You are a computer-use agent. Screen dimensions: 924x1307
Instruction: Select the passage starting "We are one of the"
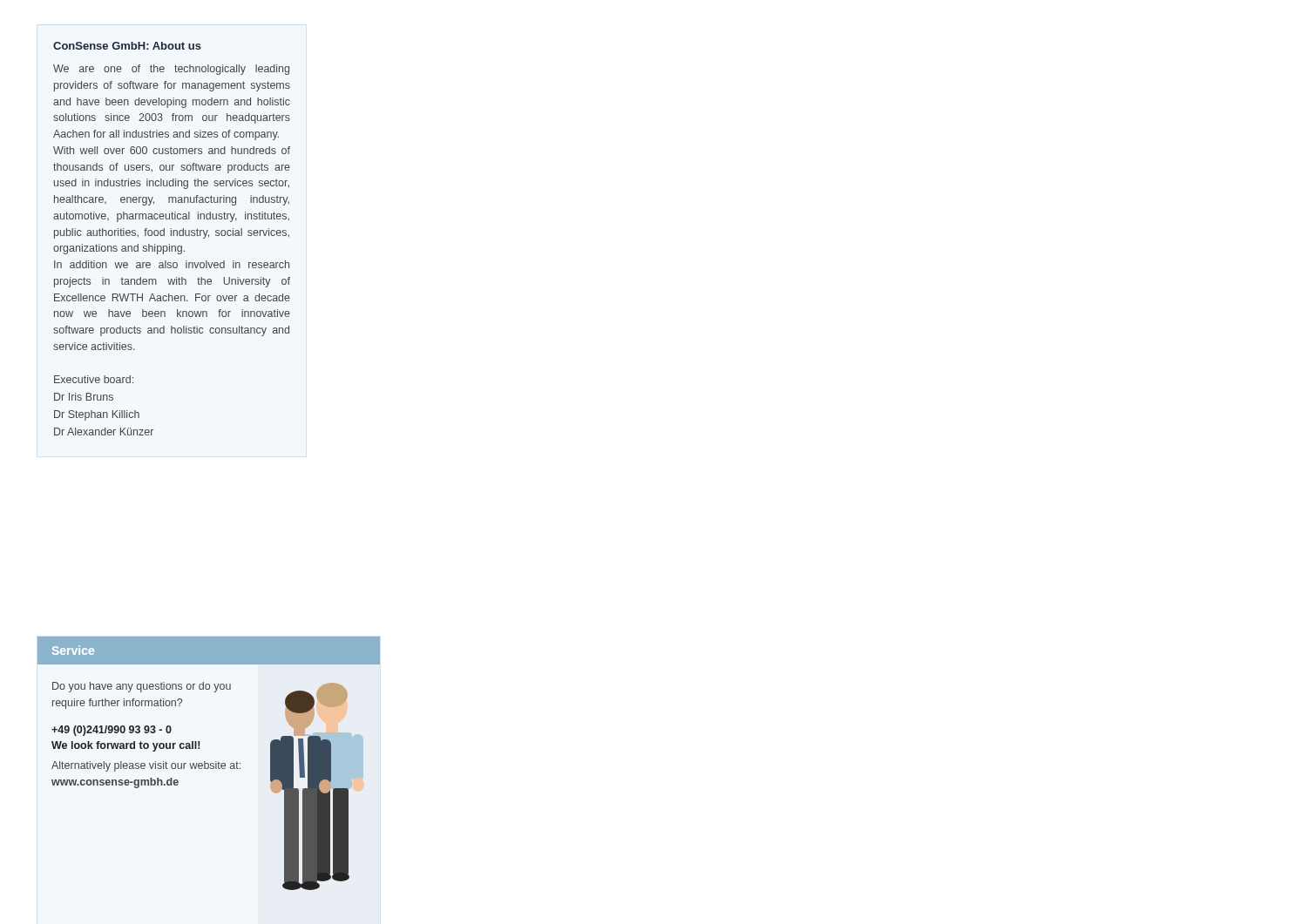(172, 102)
